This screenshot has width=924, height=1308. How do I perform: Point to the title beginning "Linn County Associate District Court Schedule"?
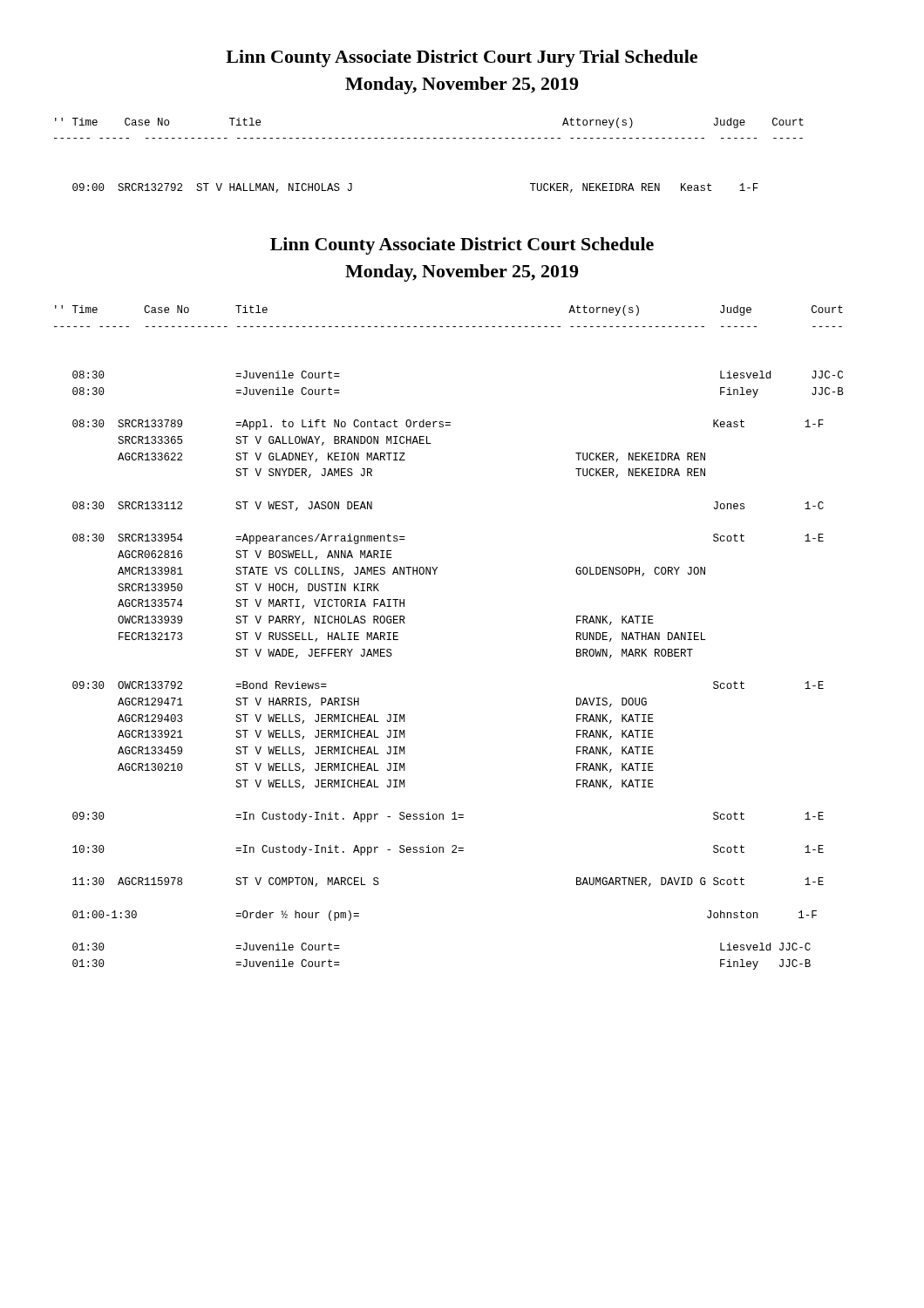pos(462,257)
